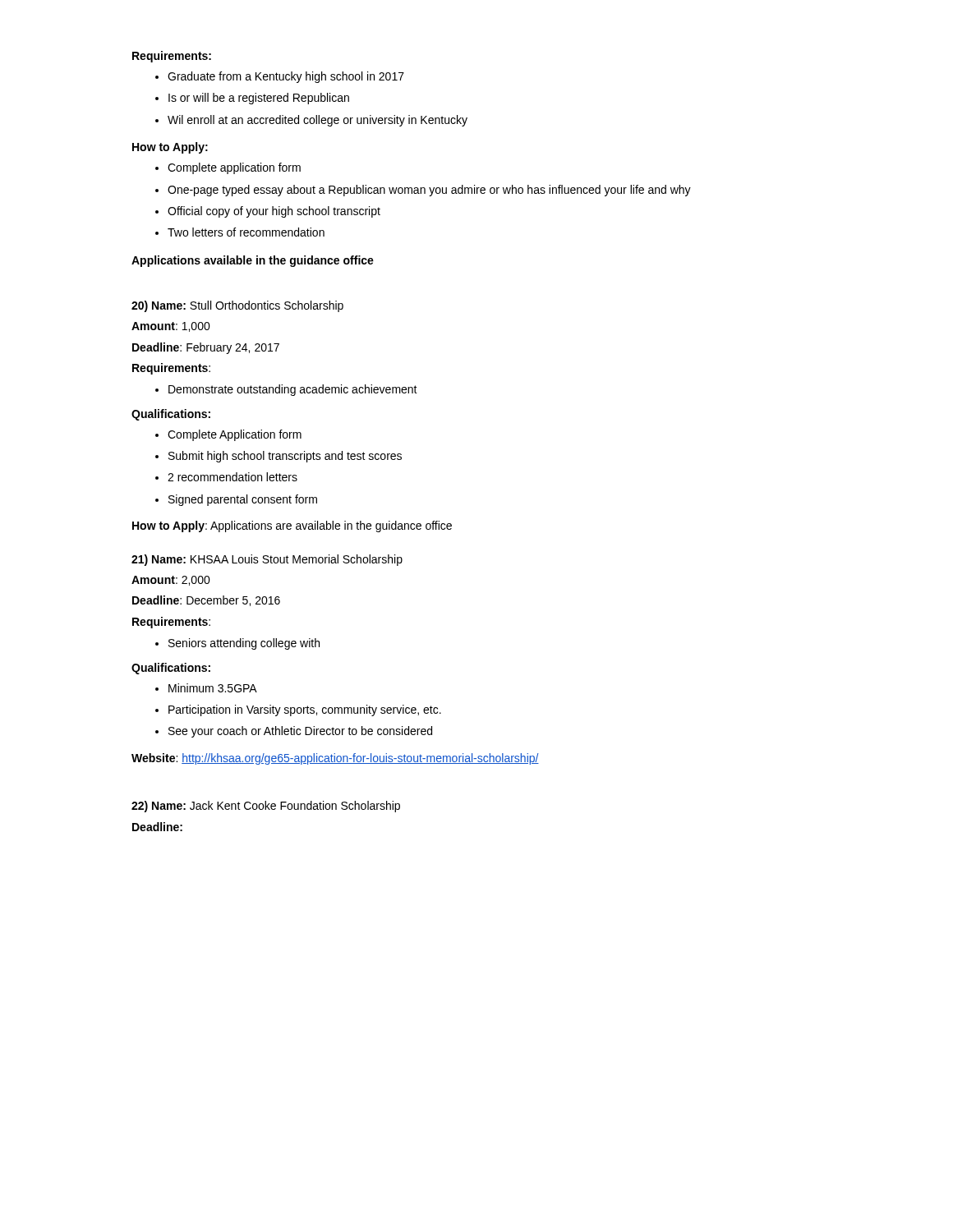
Task: Find the text starting "20) Name: Stull Orthodontics Scholarship"
Action: tap(237, 306)
